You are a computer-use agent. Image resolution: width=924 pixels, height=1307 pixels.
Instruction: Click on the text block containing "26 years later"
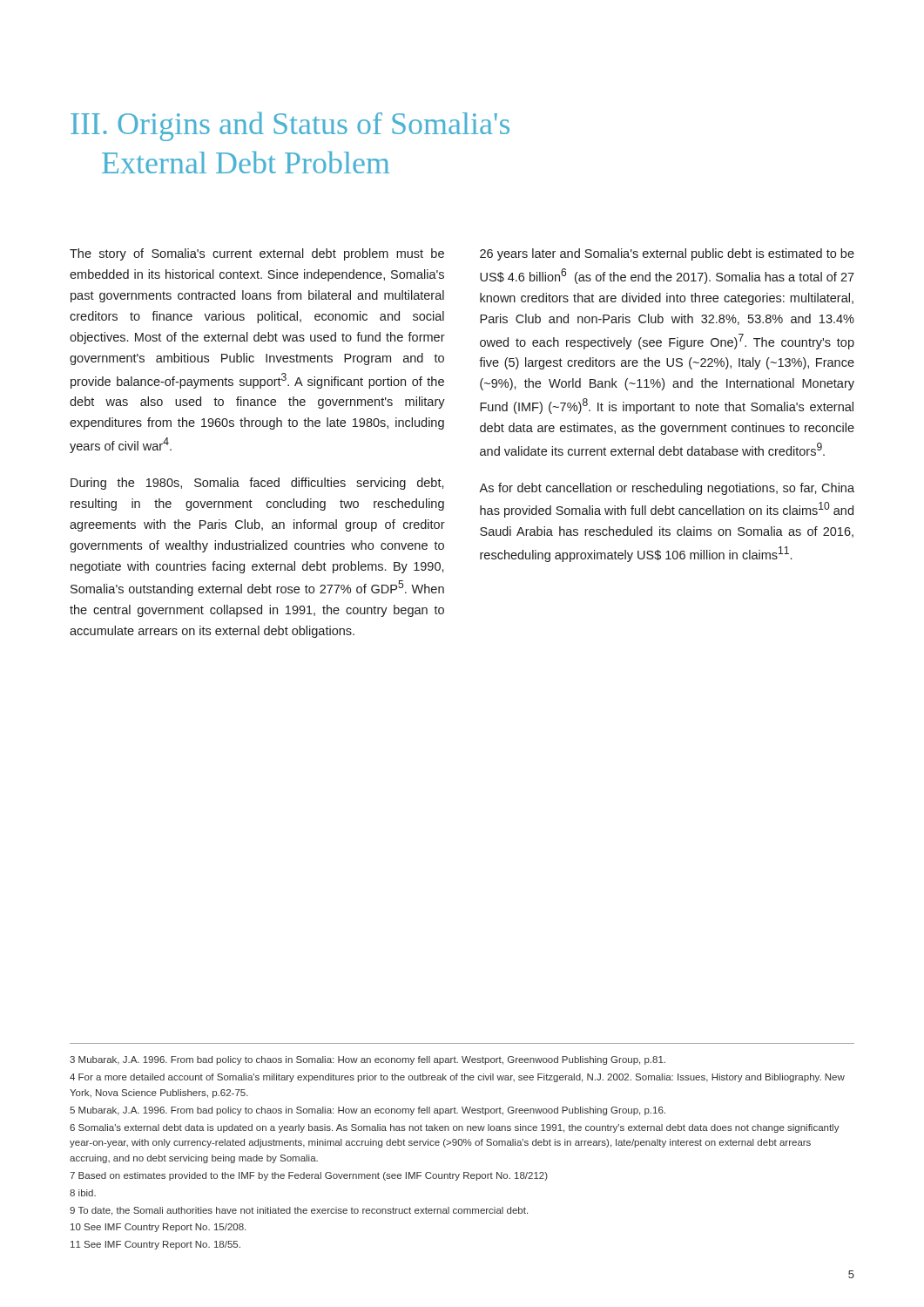pyautogui.click(x=667, y=353)
